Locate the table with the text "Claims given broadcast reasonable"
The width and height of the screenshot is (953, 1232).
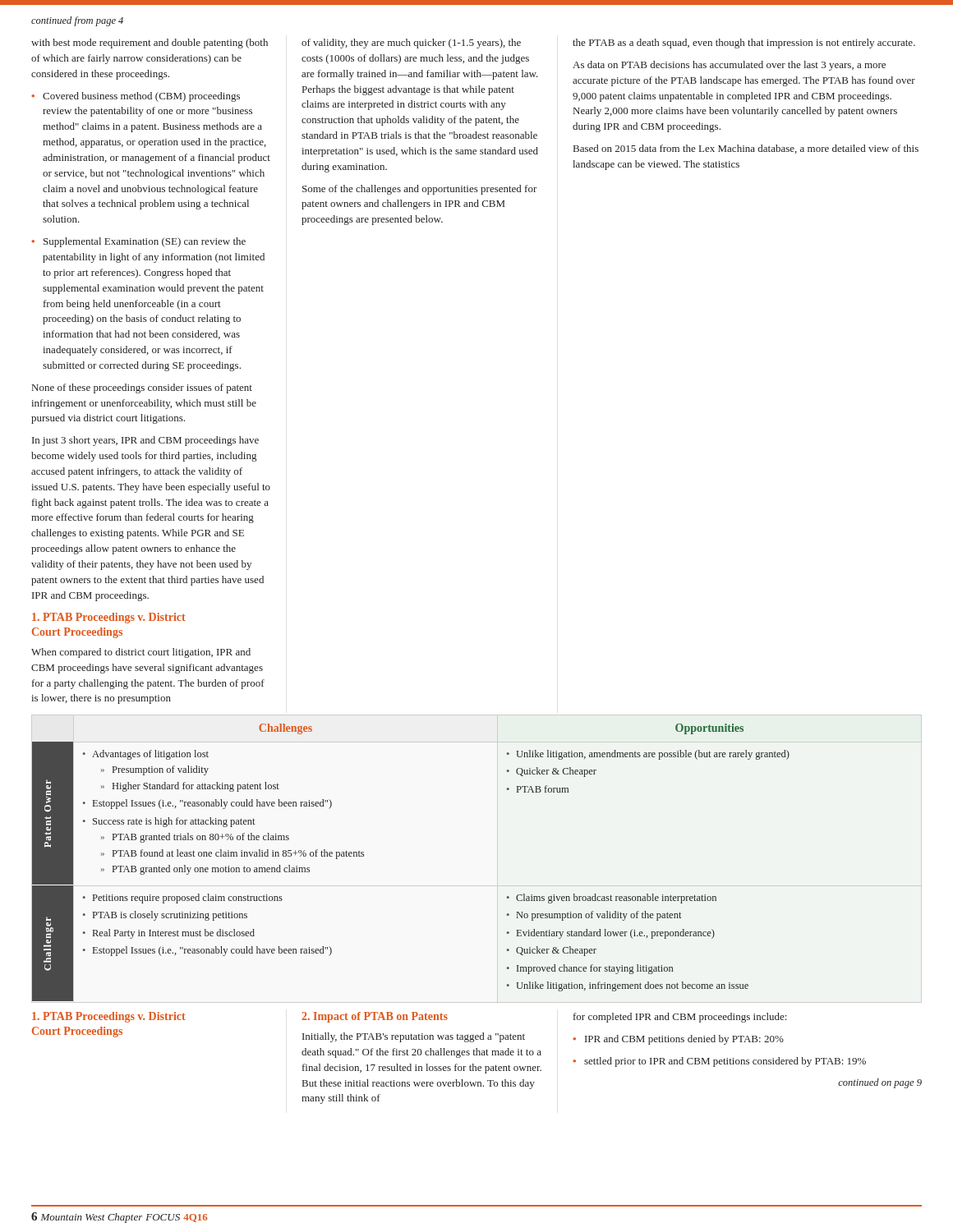tap(476, 859)
